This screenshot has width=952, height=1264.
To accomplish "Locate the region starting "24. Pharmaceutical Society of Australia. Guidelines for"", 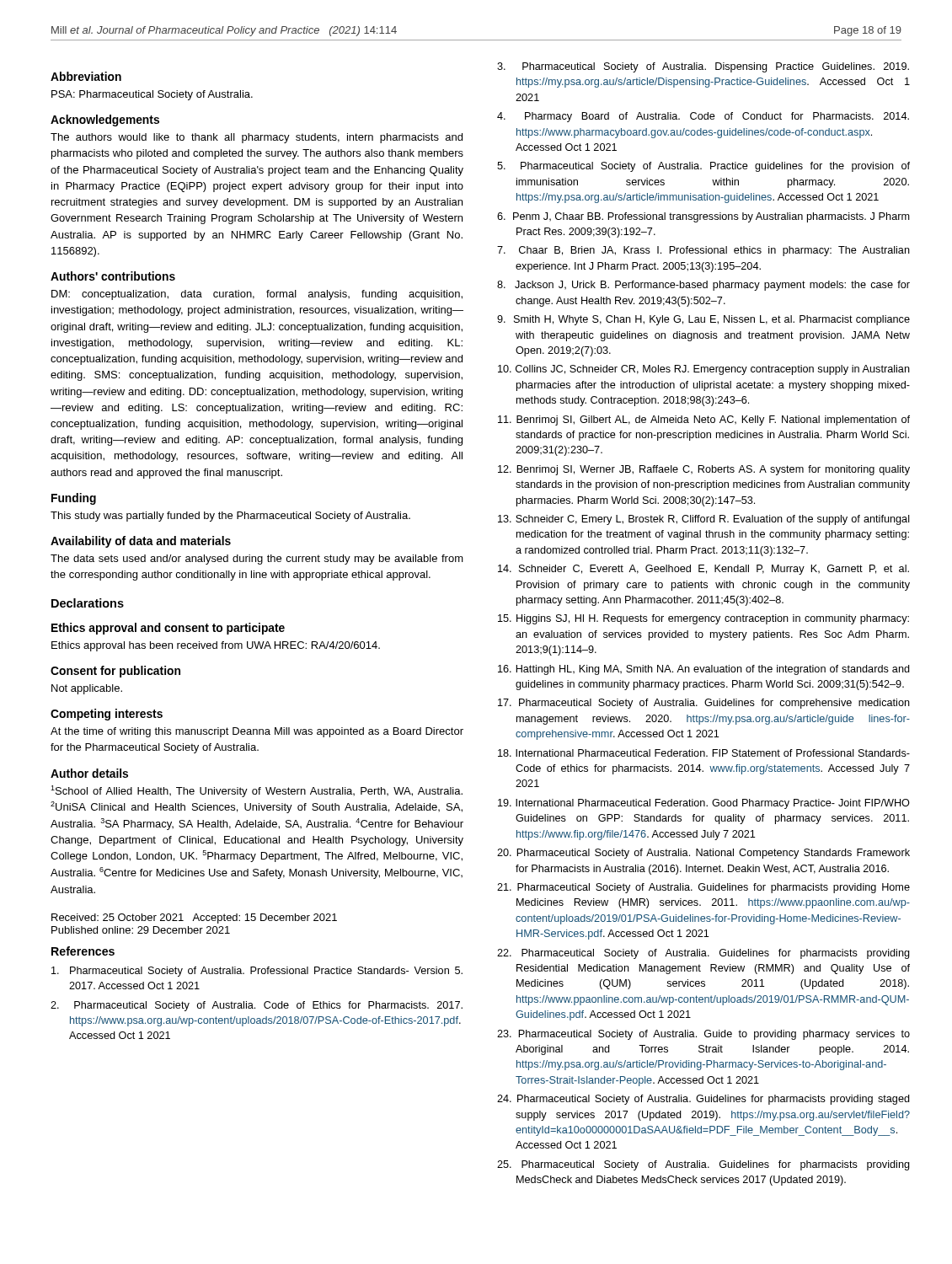I will click(703, 1122).
